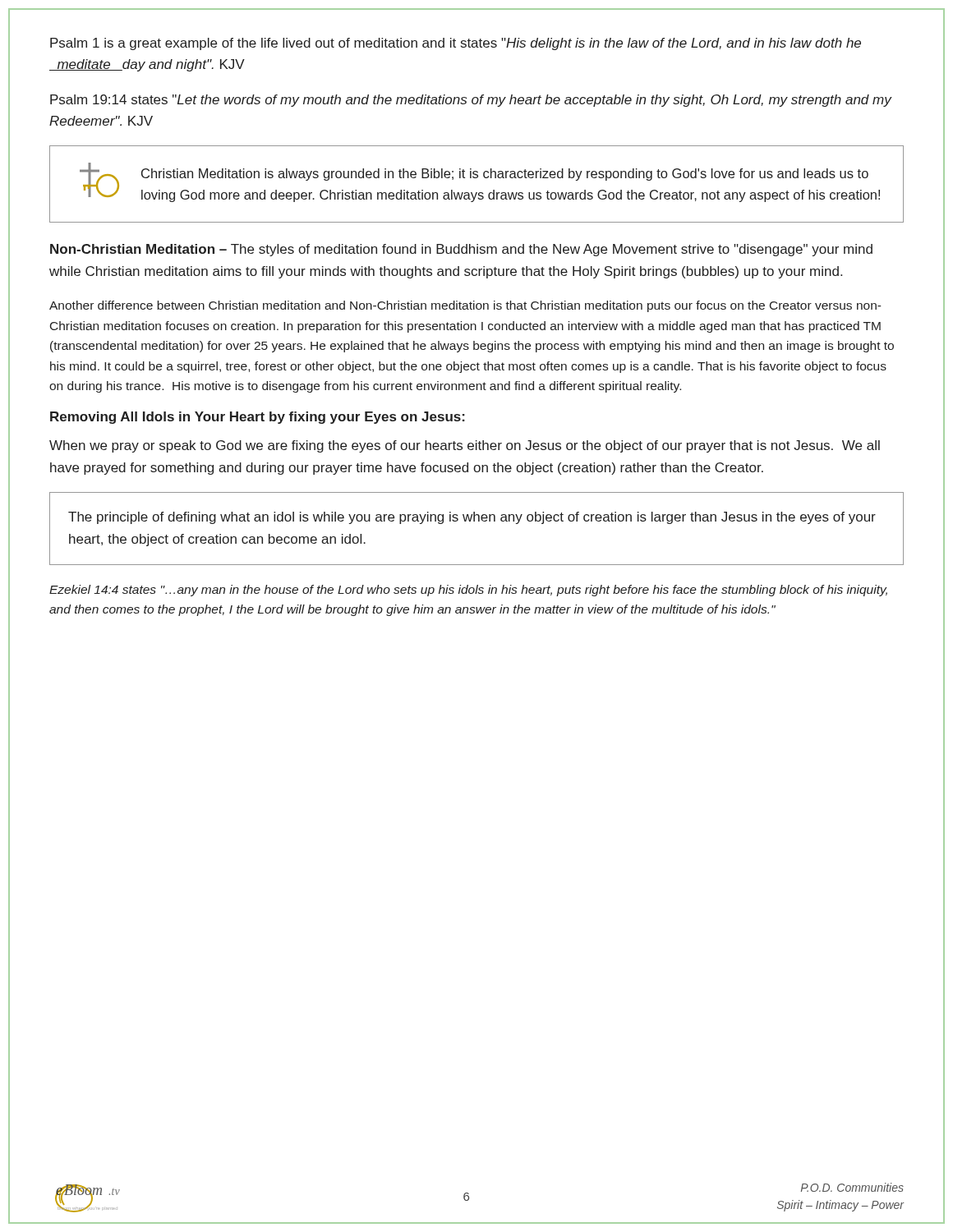This screenshot has height=1232, width=953.
Task: Find the block on this page that starts "Non-Christian Meditation –"
Action: [461, 260]
